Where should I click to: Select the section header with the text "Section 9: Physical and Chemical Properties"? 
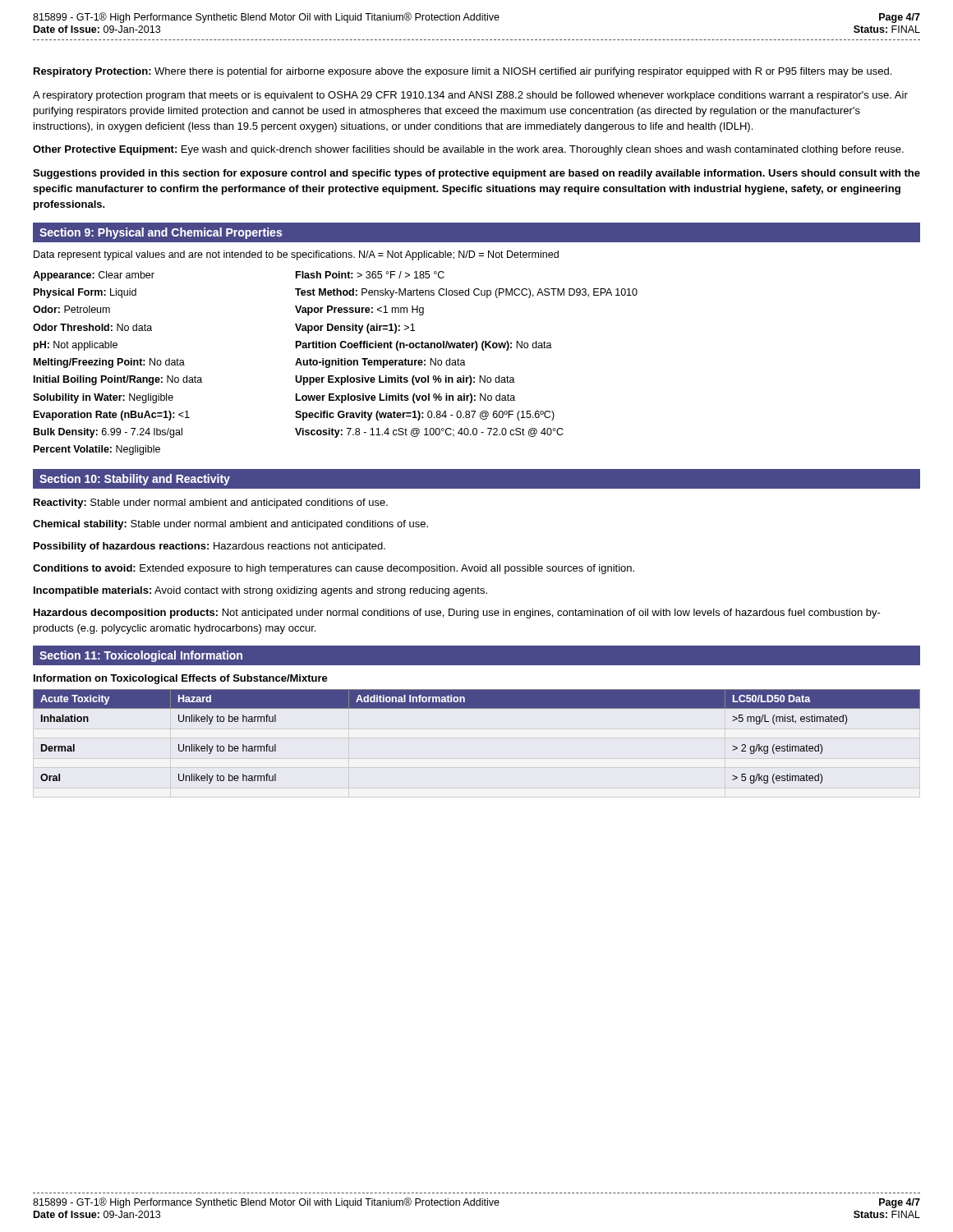point(161,232)
